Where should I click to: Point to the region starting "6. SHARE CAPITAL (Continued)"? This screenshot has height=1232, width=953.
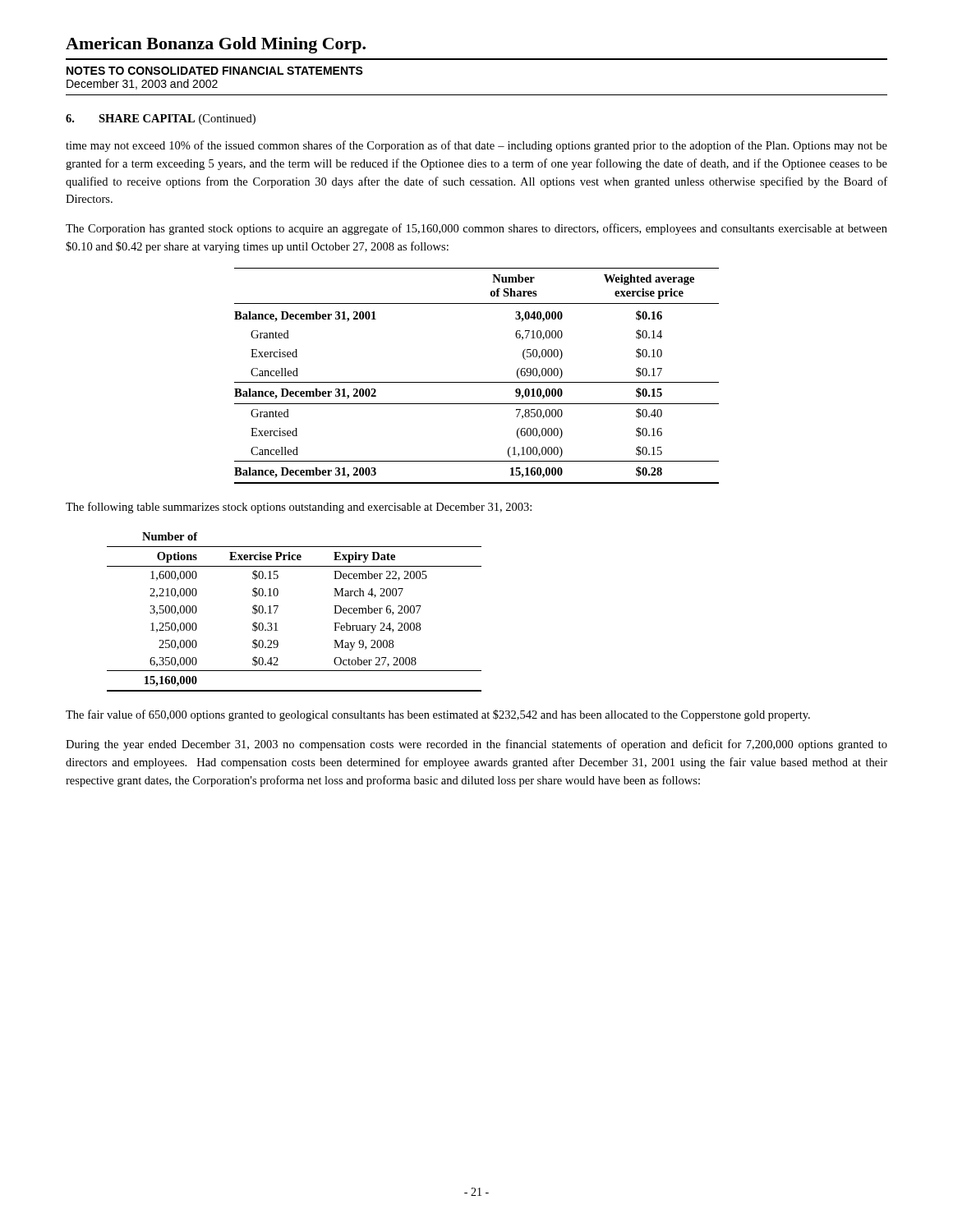(x=161, y=119)
